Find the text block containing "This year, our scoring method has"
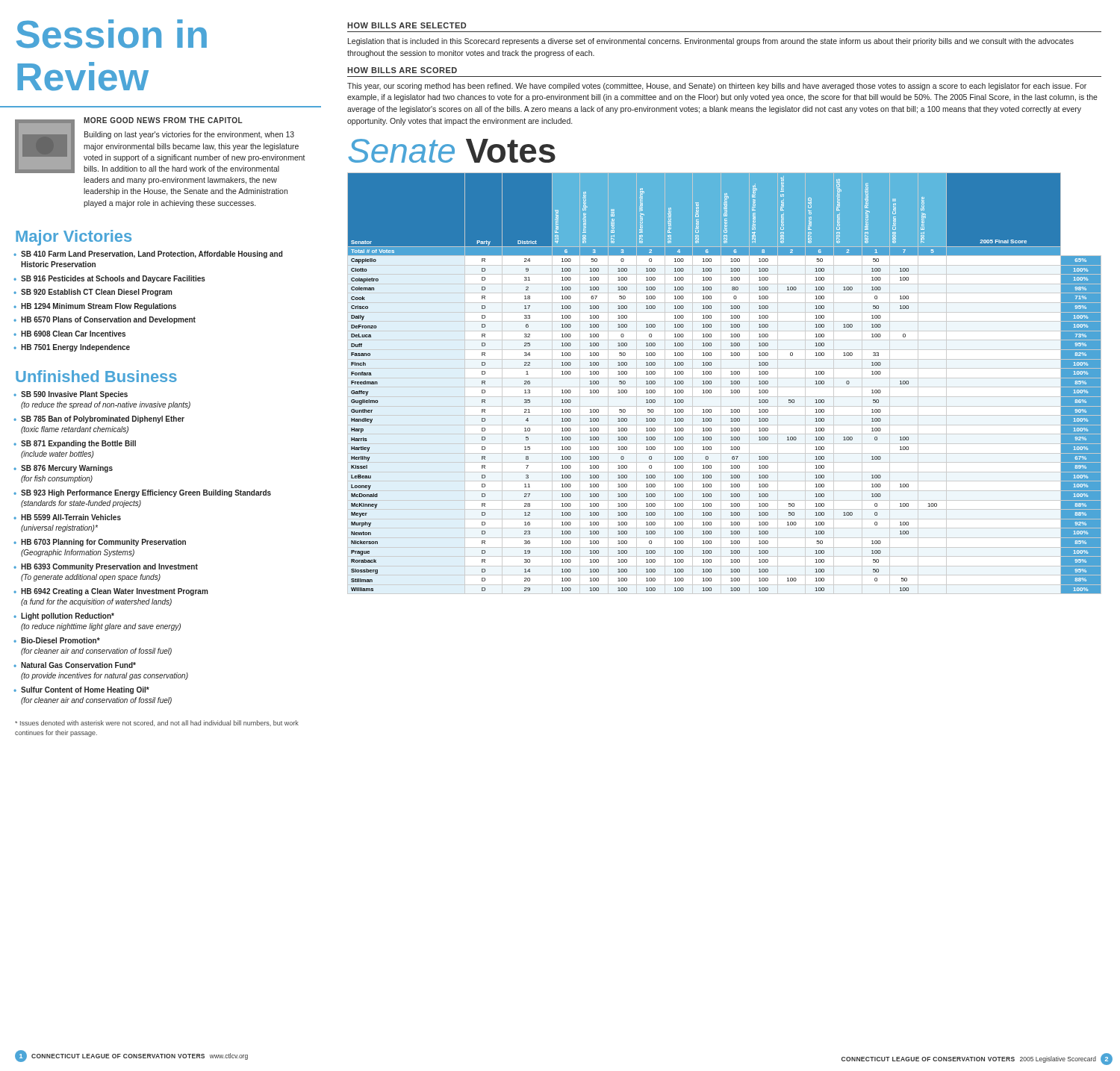 [722, 103]
